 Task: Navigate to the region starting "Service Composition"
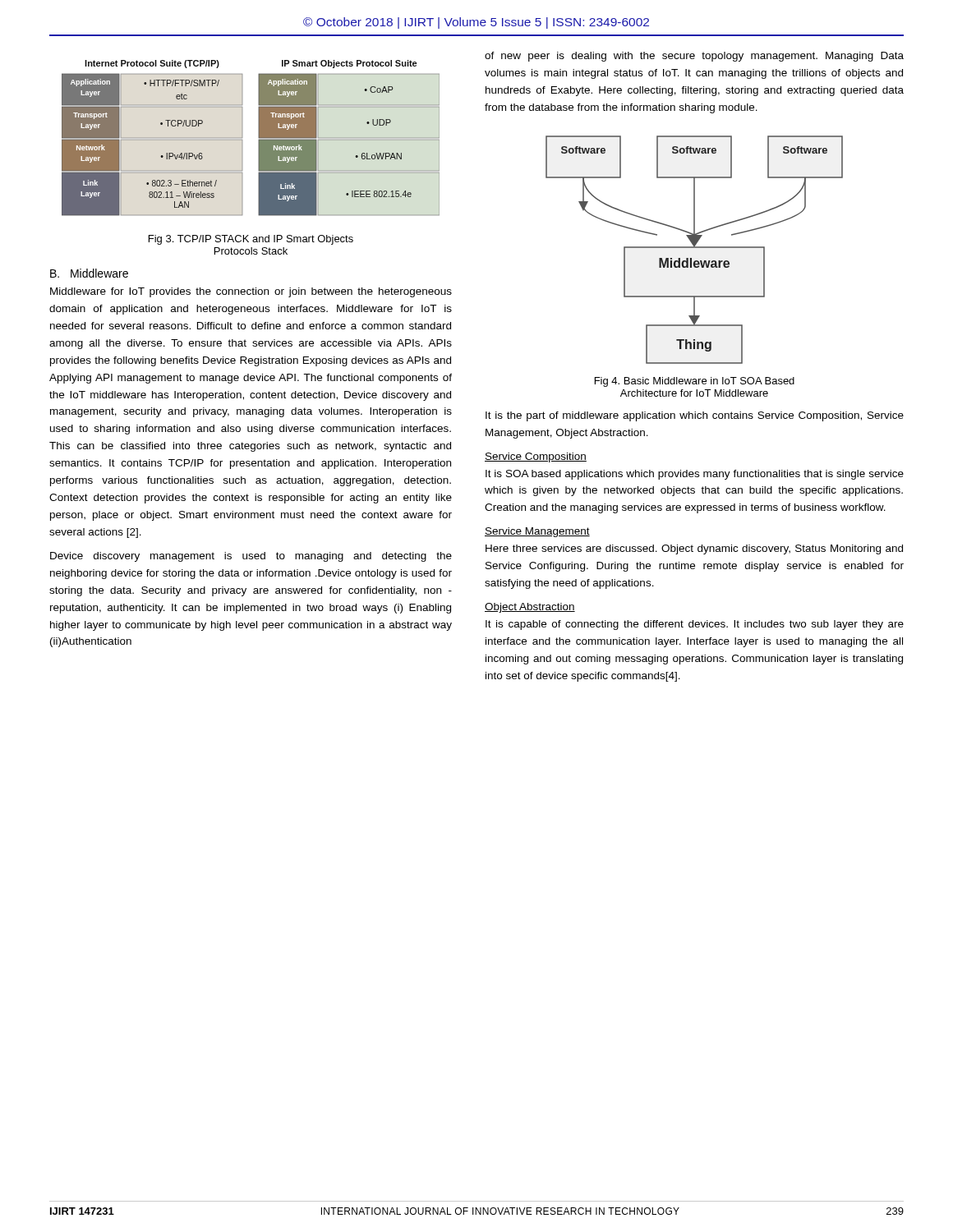click(536, 456)
